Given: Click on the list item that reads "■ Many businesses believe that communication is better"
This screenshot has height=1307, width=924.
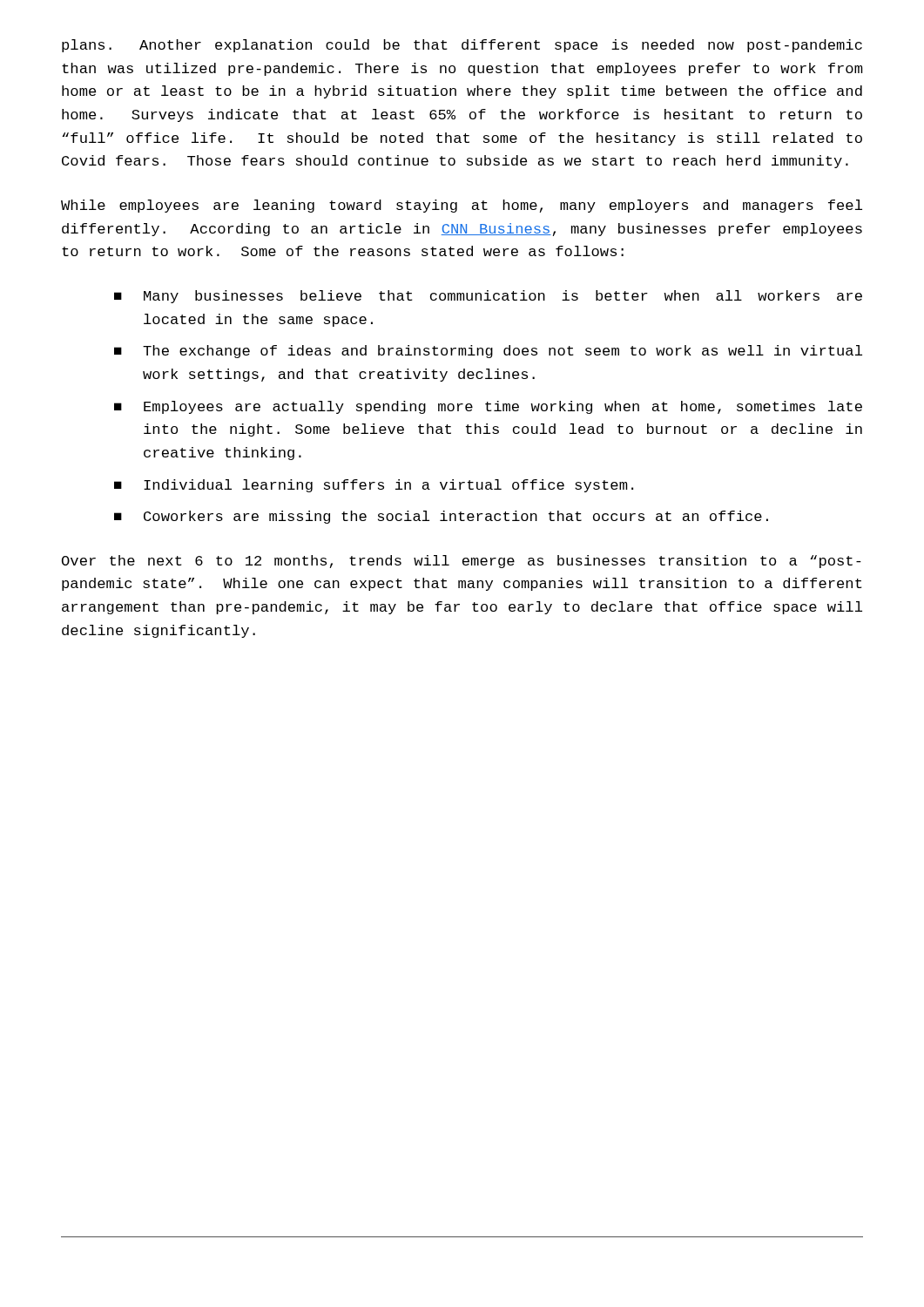Looking at the screenshot, I should click(x=462, y=309).
